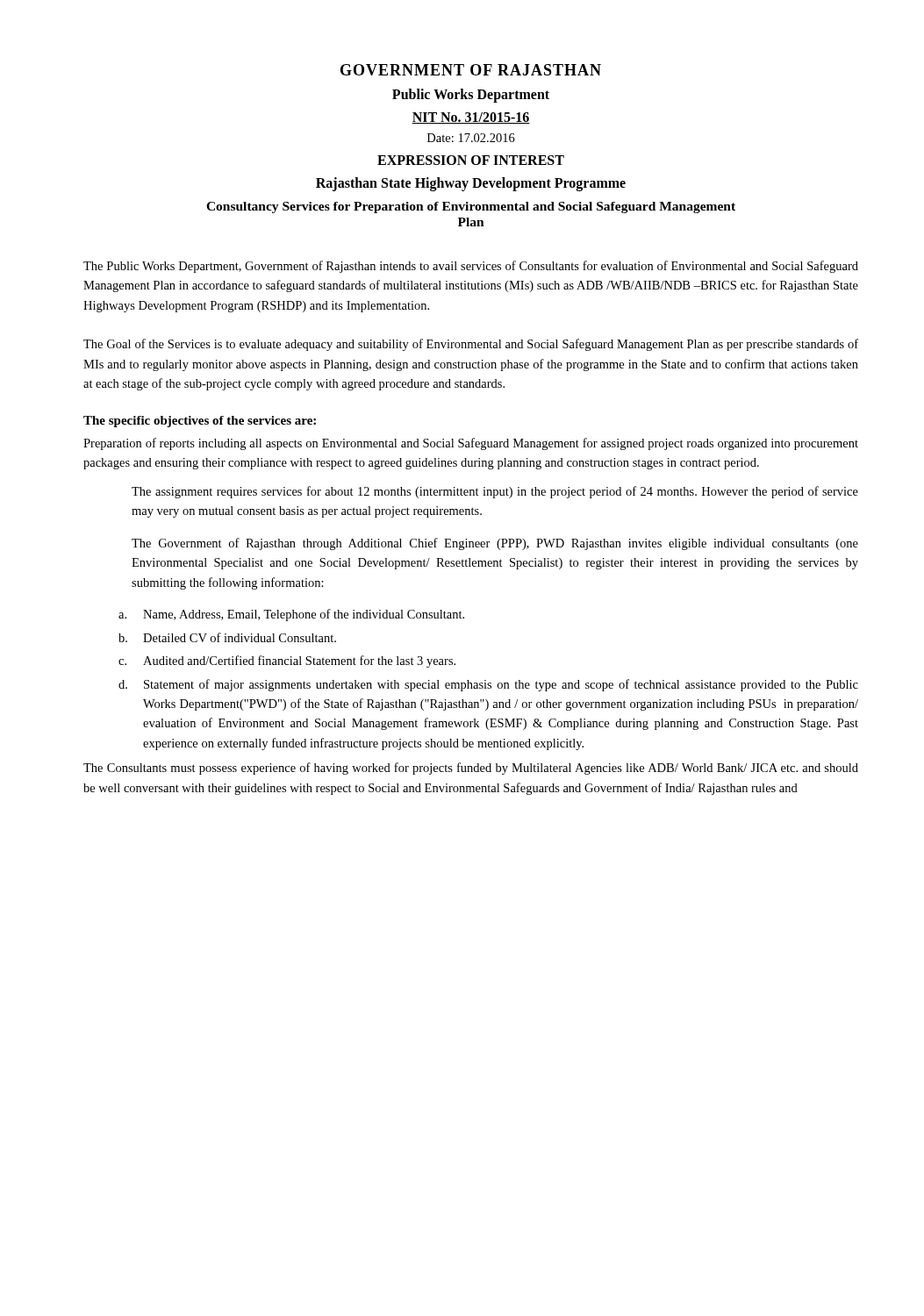Find the block starting "b. Detailed CV"
Image resolution: width=924 pixels, height=1316 pixels.
227,637
